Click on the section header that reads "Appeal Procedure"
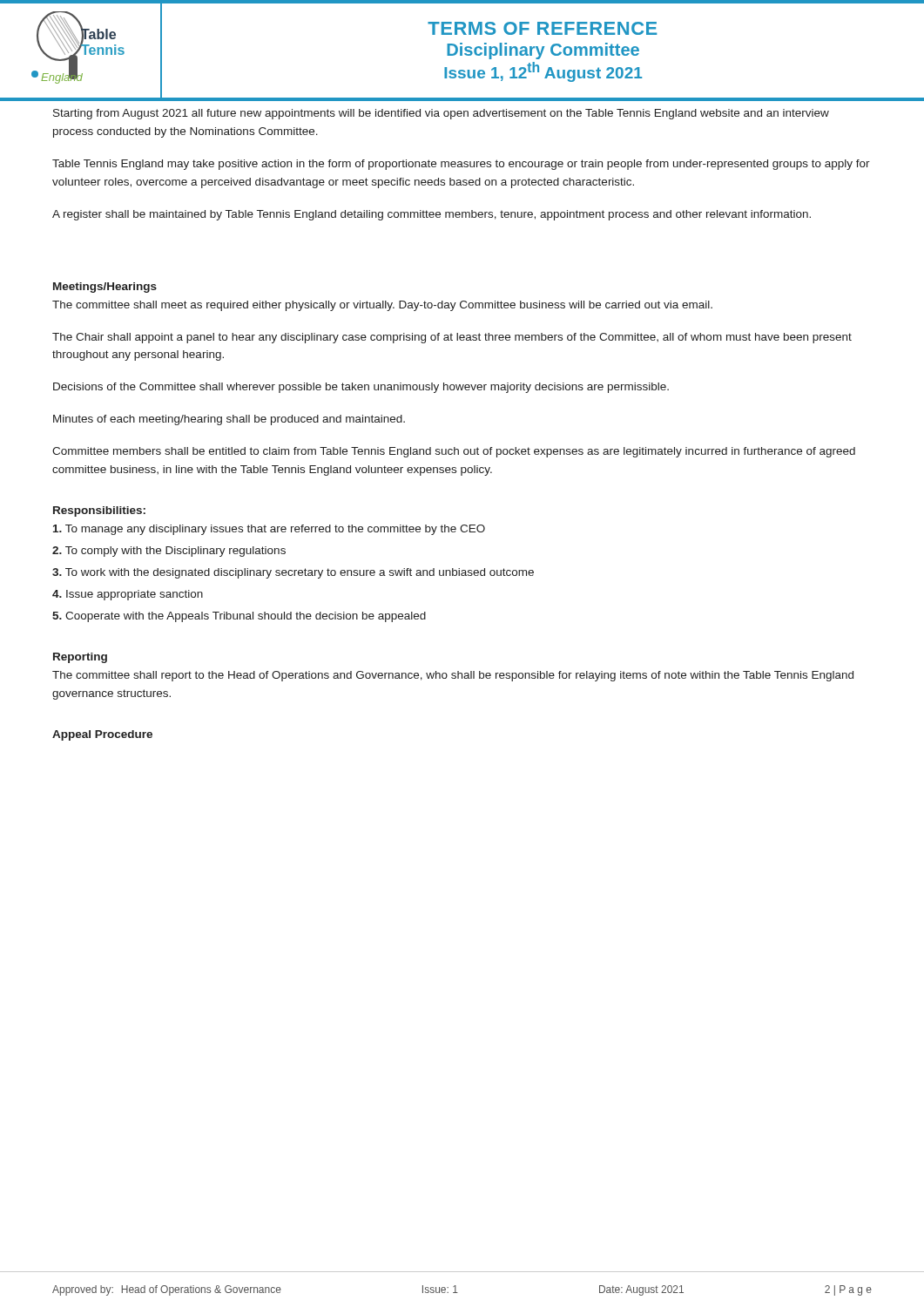 [x=103, y=734]
